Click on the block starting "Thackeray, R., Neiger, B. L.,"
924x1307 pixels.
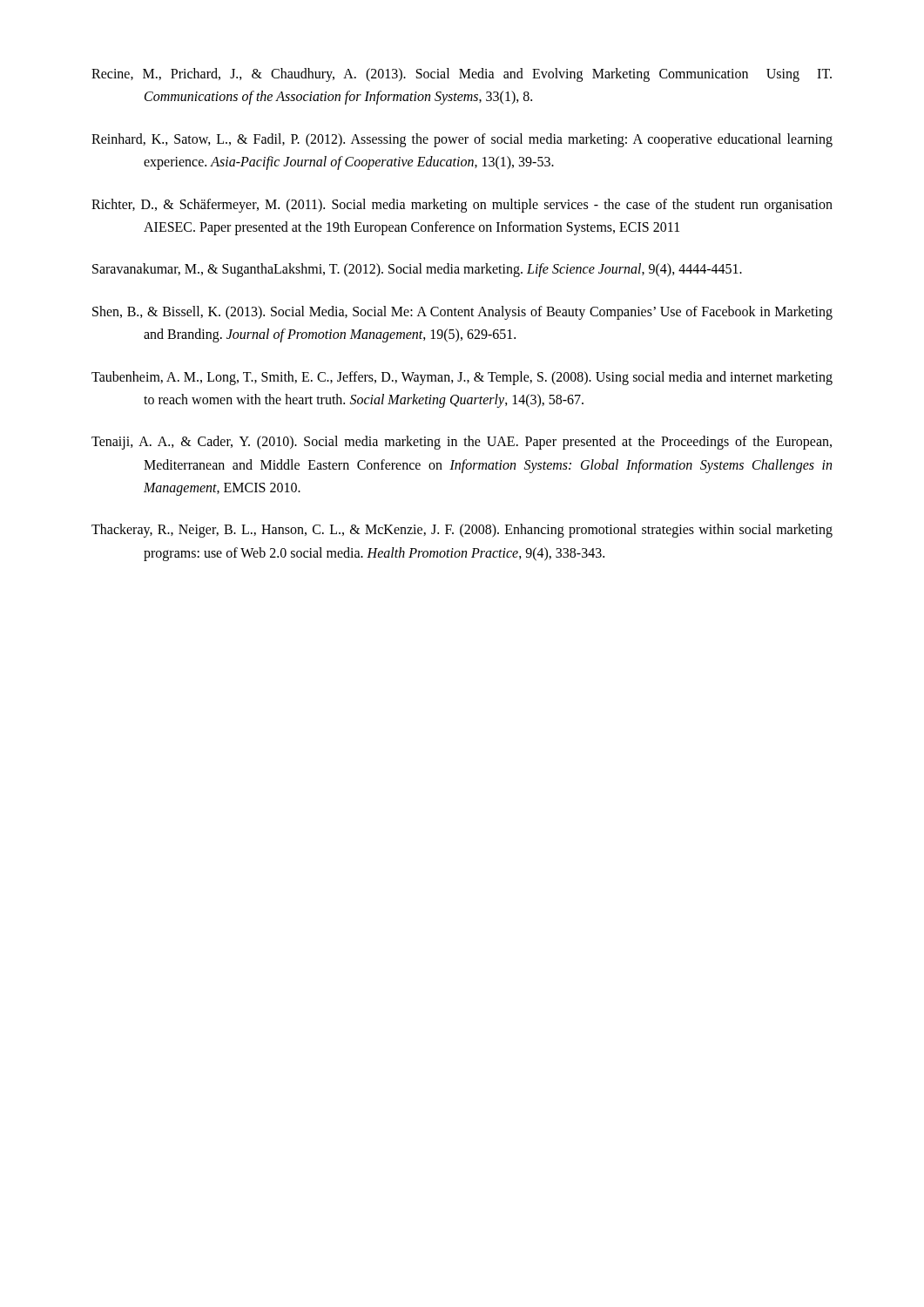(462, 541)
